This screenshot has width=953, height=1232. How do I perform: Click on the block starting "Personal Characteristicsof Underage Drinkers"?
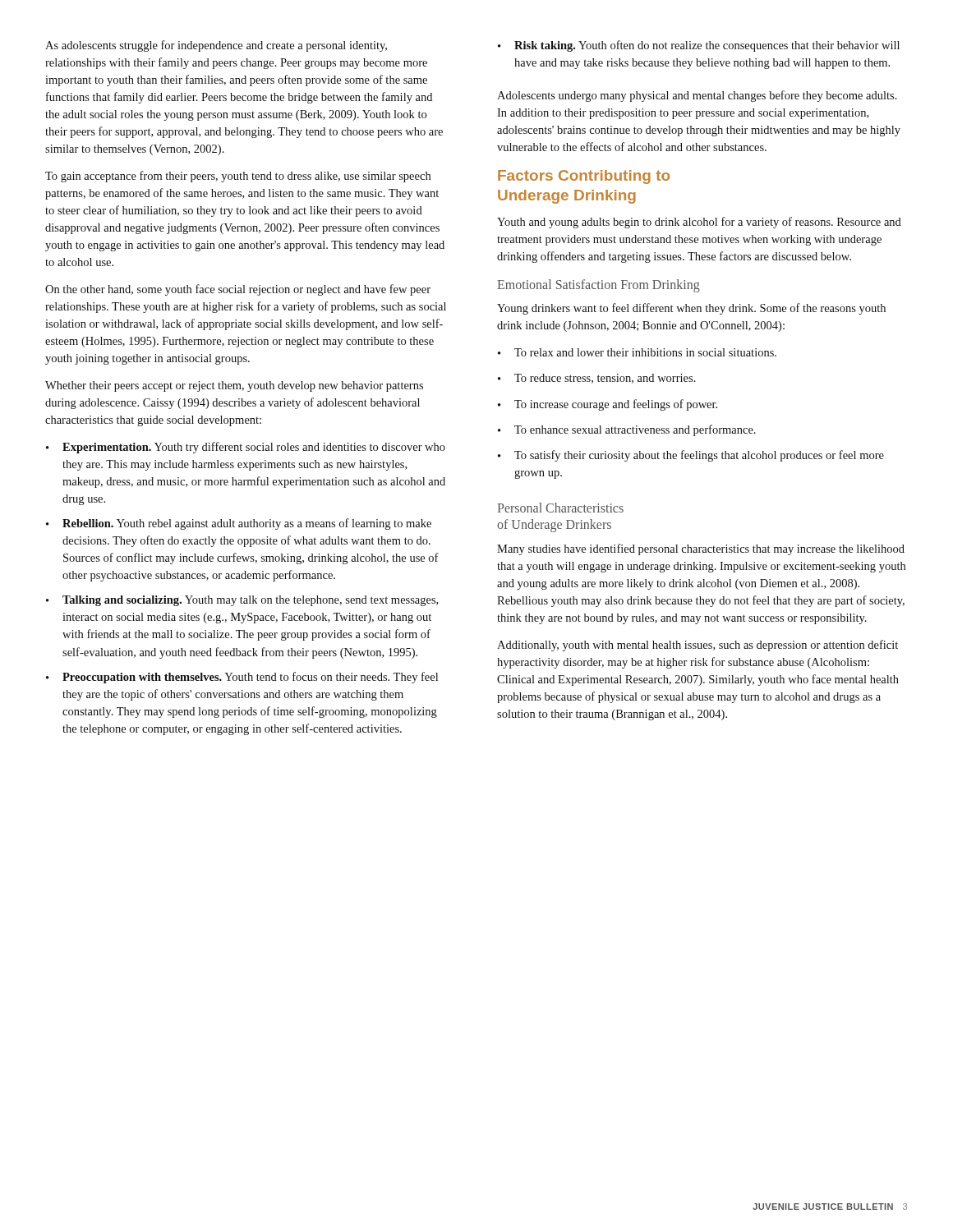tap(560, 508)
